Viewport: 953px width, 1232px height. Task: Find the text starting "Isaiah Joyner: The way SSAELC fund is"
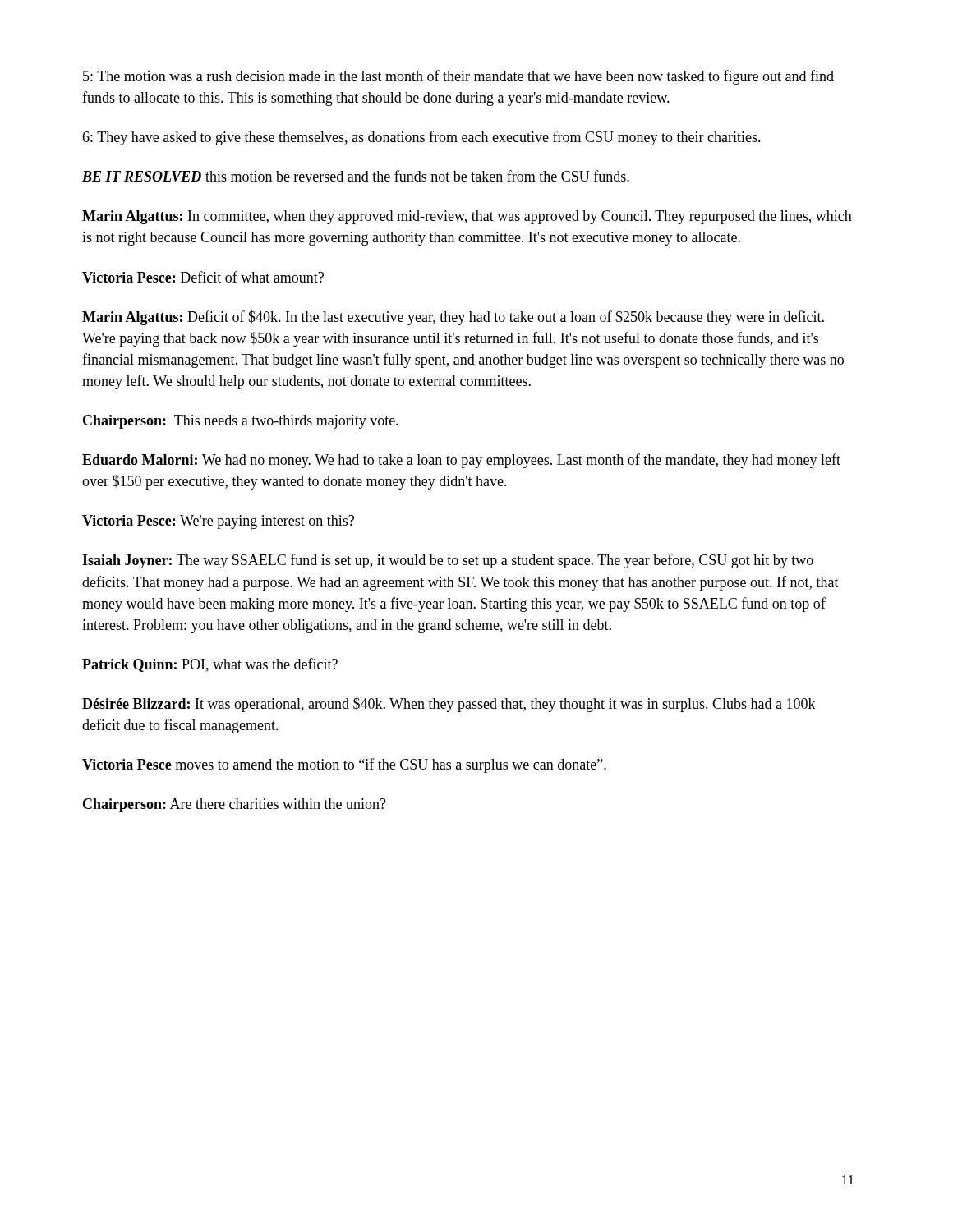click(460, 593)
